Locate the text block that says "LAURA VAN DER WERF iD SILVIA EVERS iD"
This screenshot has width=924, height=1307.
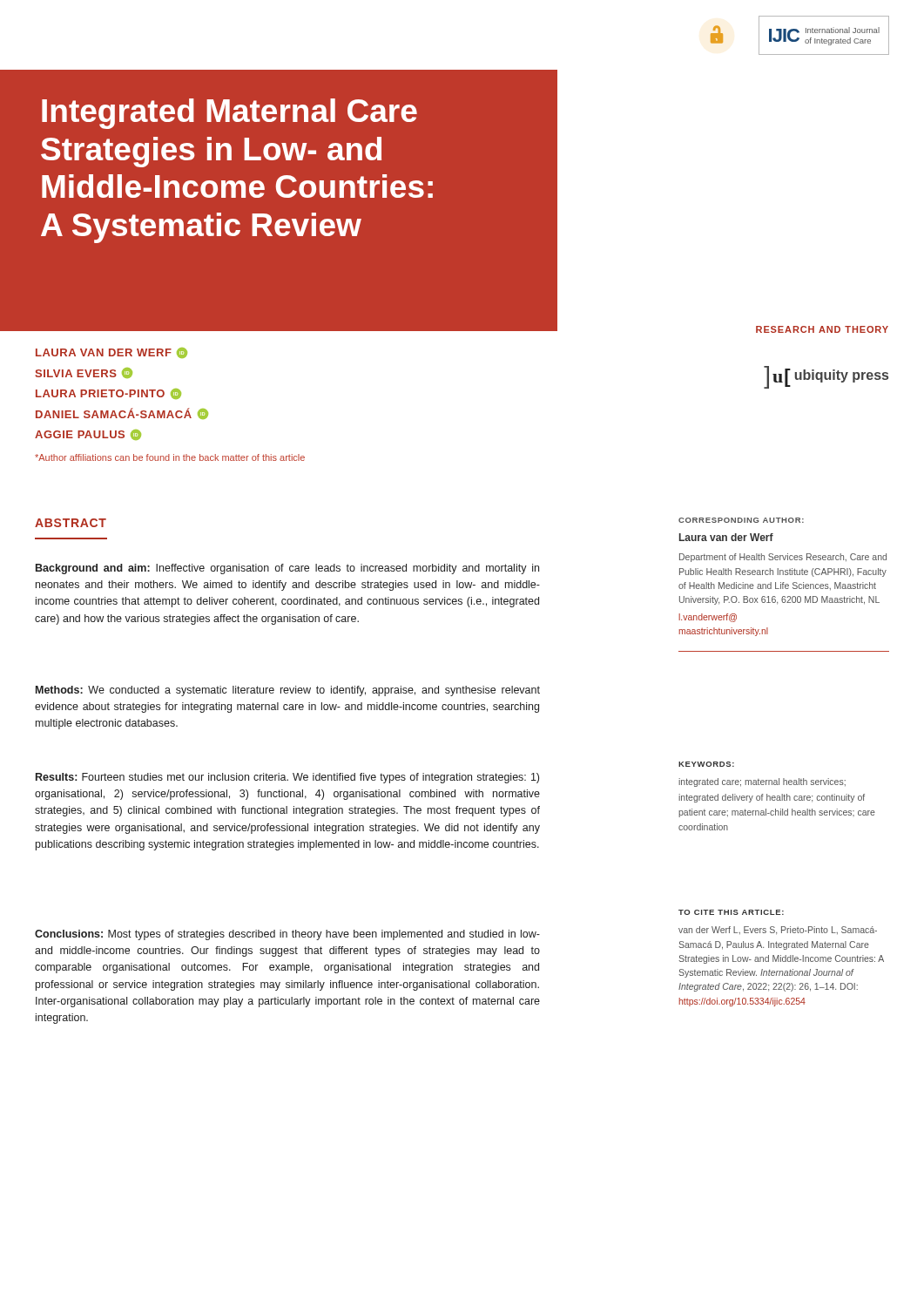[x=111, y=353]
